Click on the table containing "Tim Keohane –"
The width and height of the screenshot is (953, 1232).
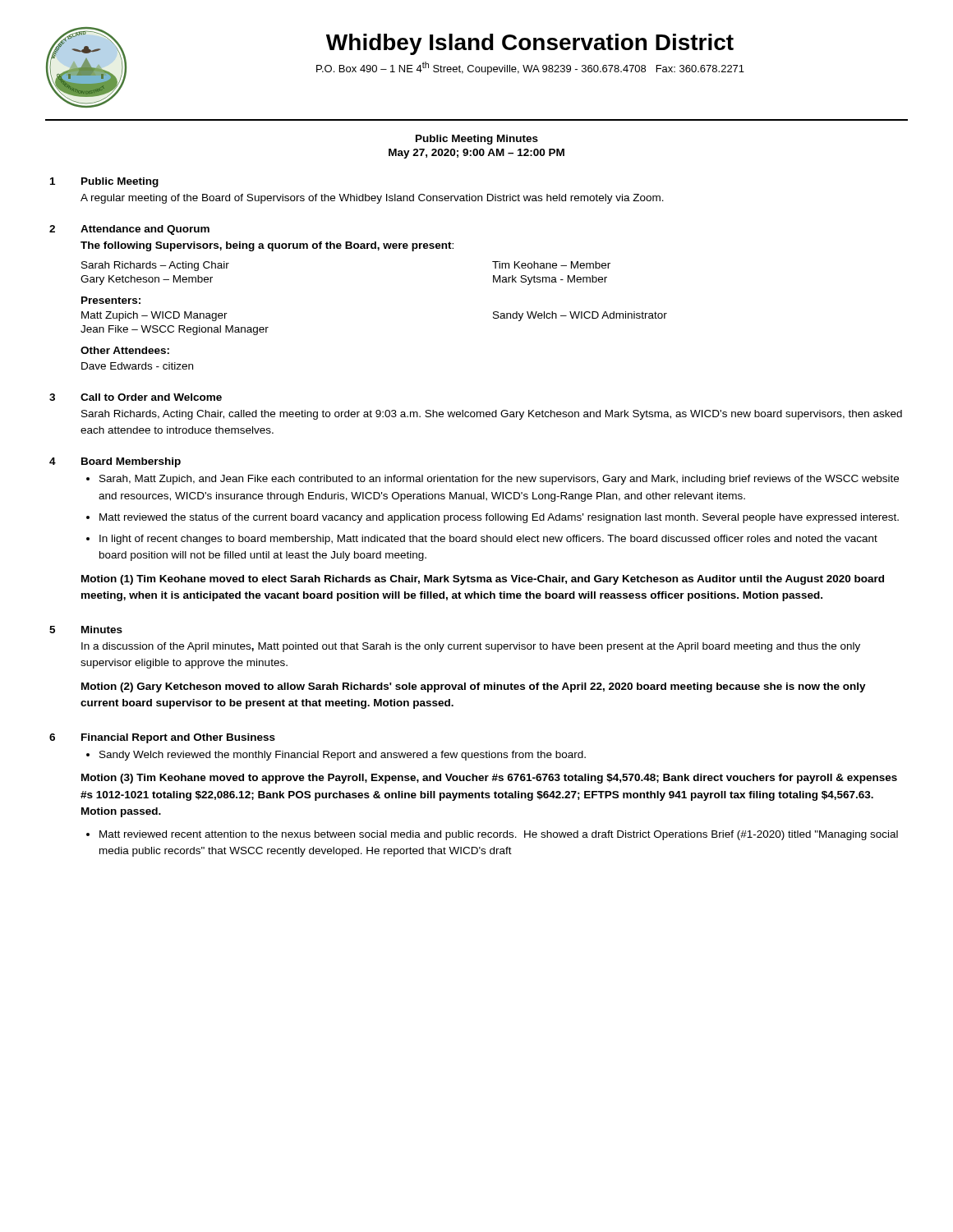pyautogui.click(x=492, y=271)
